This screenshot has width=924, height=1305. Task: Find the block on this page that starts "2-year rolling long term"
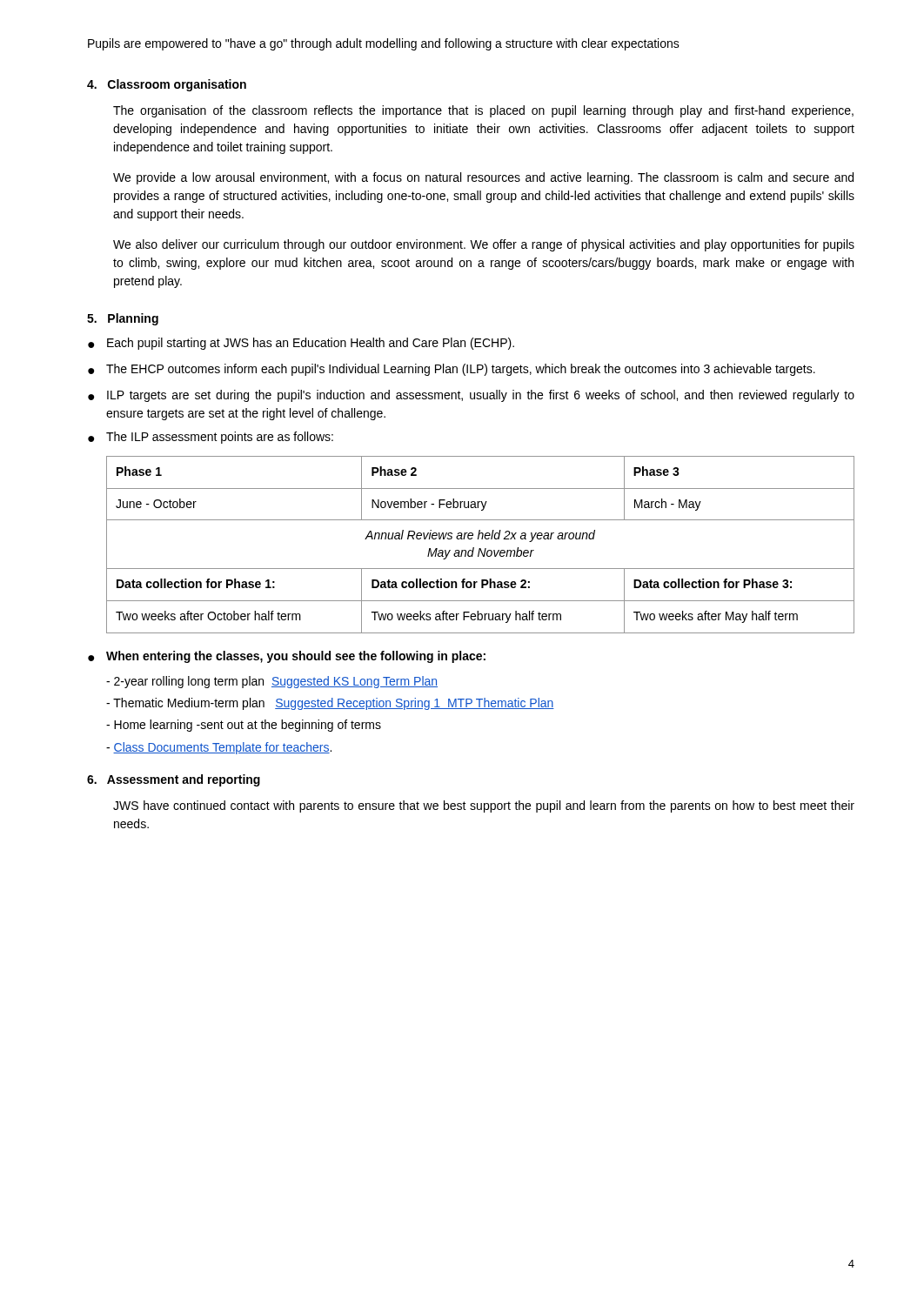tap(272, 681)
